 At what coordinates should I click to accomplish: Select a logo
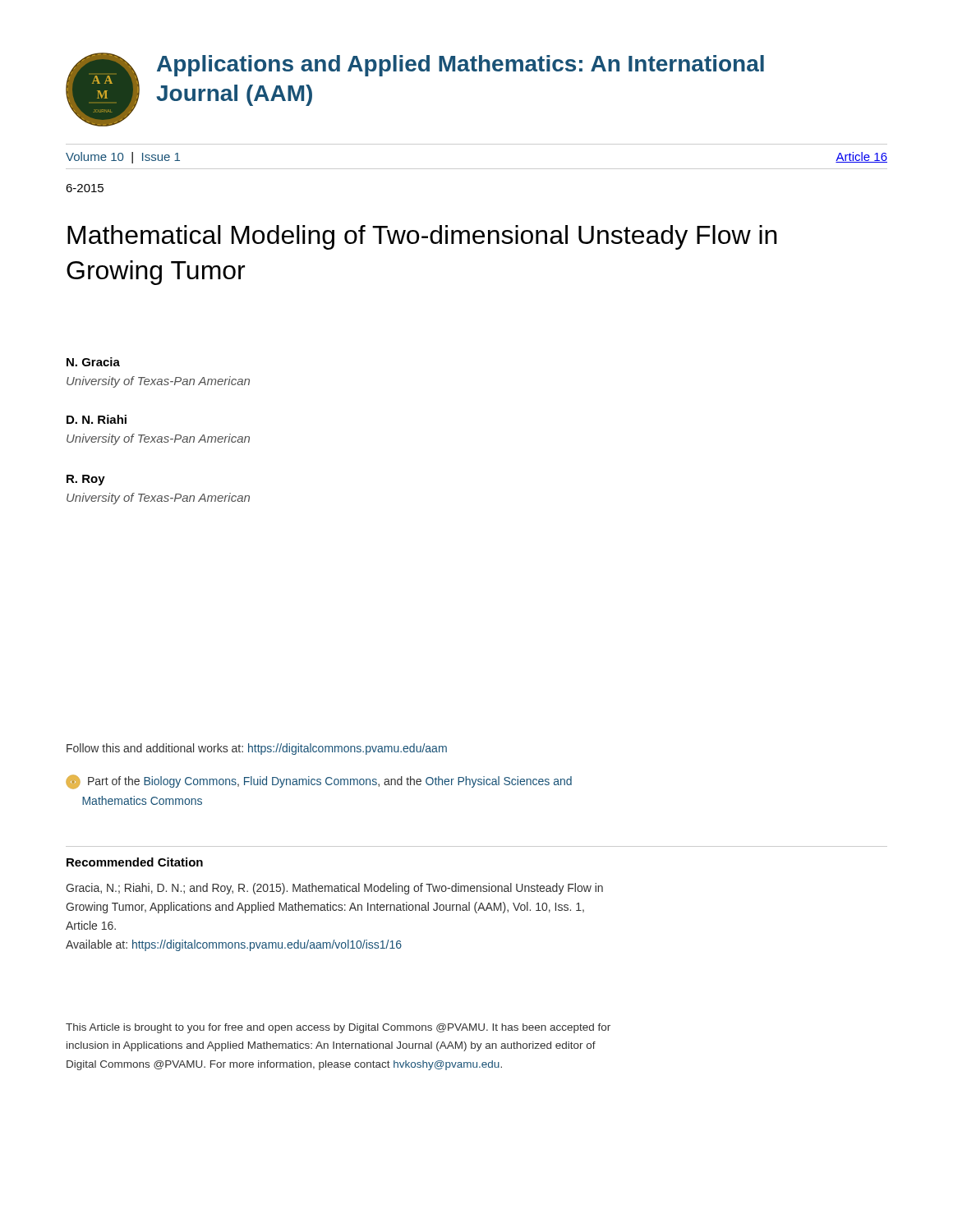pyautogui.click(x=111, y=90)
